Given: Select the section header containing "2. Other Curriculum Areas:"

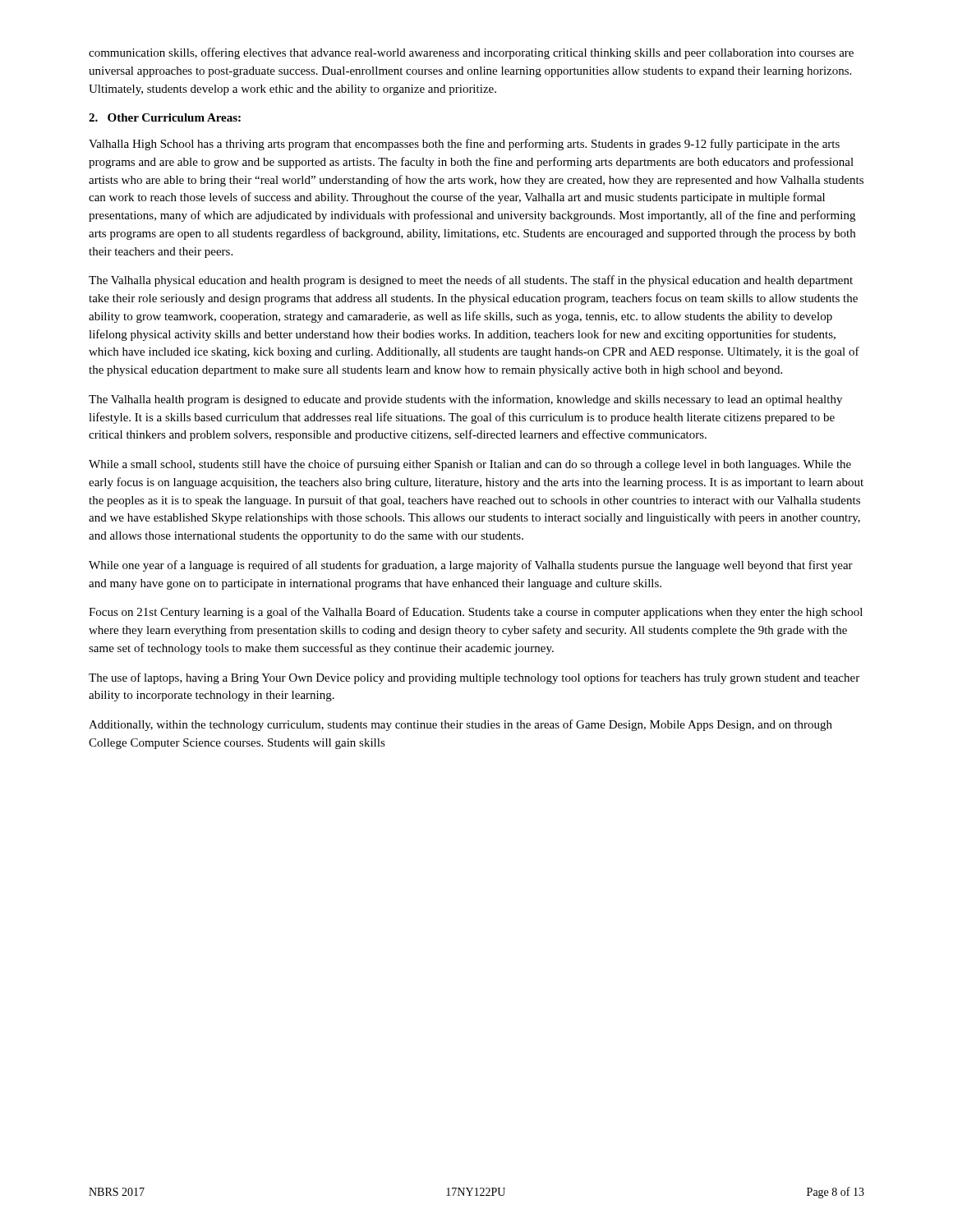Looking at the screenshot, I should point(165,118).
